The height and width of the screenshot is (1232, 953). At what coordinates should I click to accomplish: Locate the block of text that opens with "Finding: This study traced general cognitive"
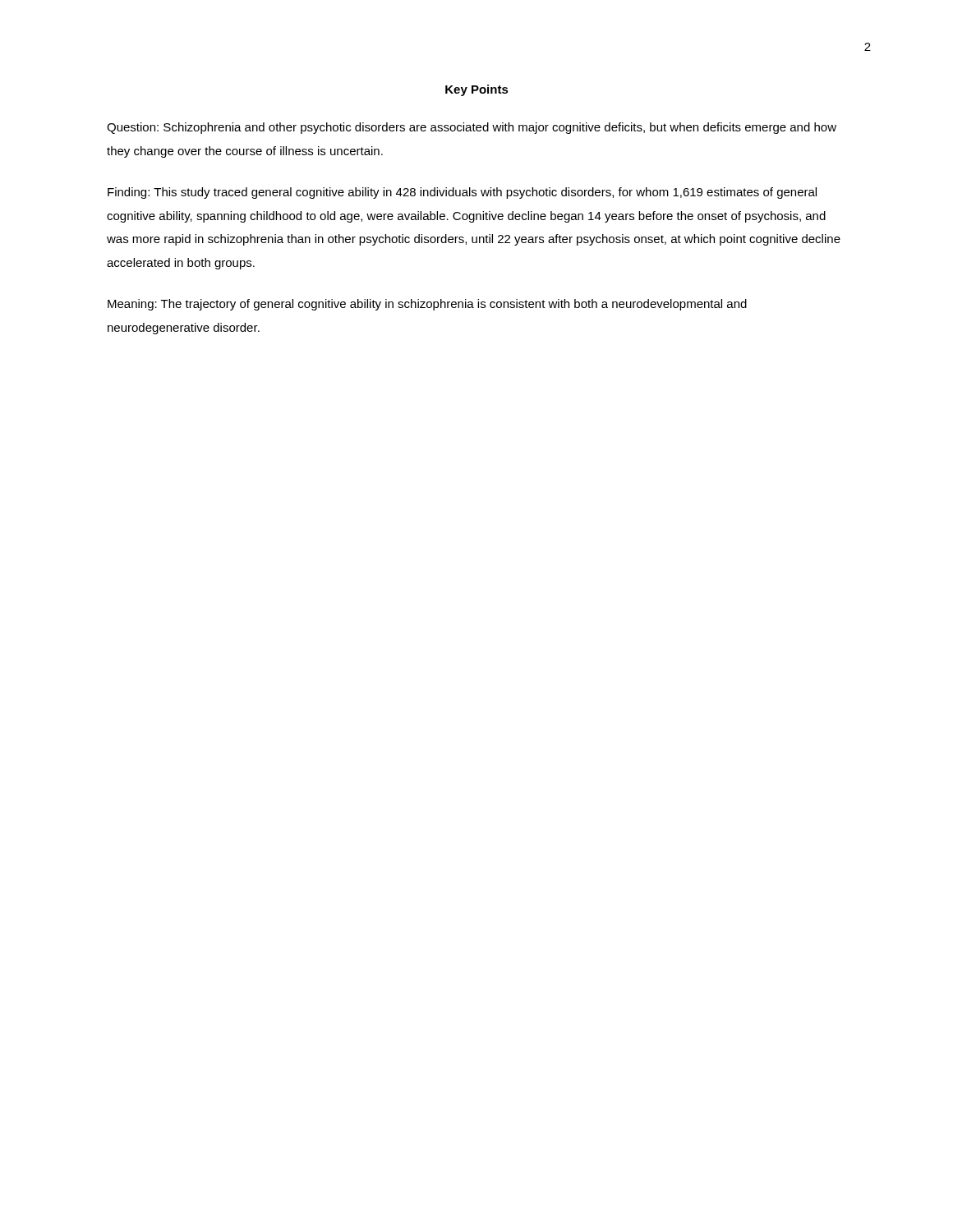click(474, 227)
